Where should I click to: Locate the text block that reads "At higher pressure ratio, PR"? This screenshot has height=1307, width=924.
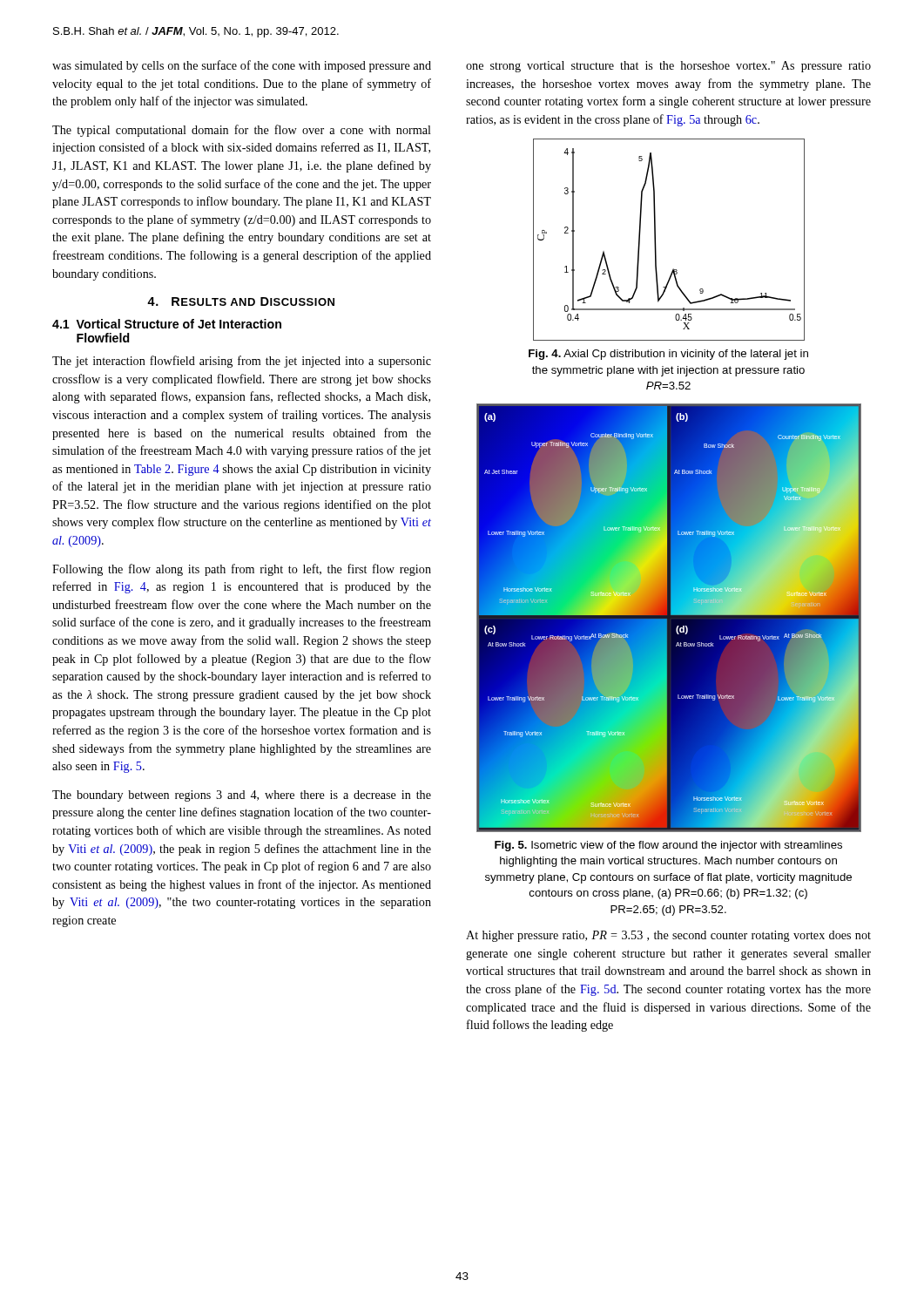pyautogui.click(x=668, y=980)
